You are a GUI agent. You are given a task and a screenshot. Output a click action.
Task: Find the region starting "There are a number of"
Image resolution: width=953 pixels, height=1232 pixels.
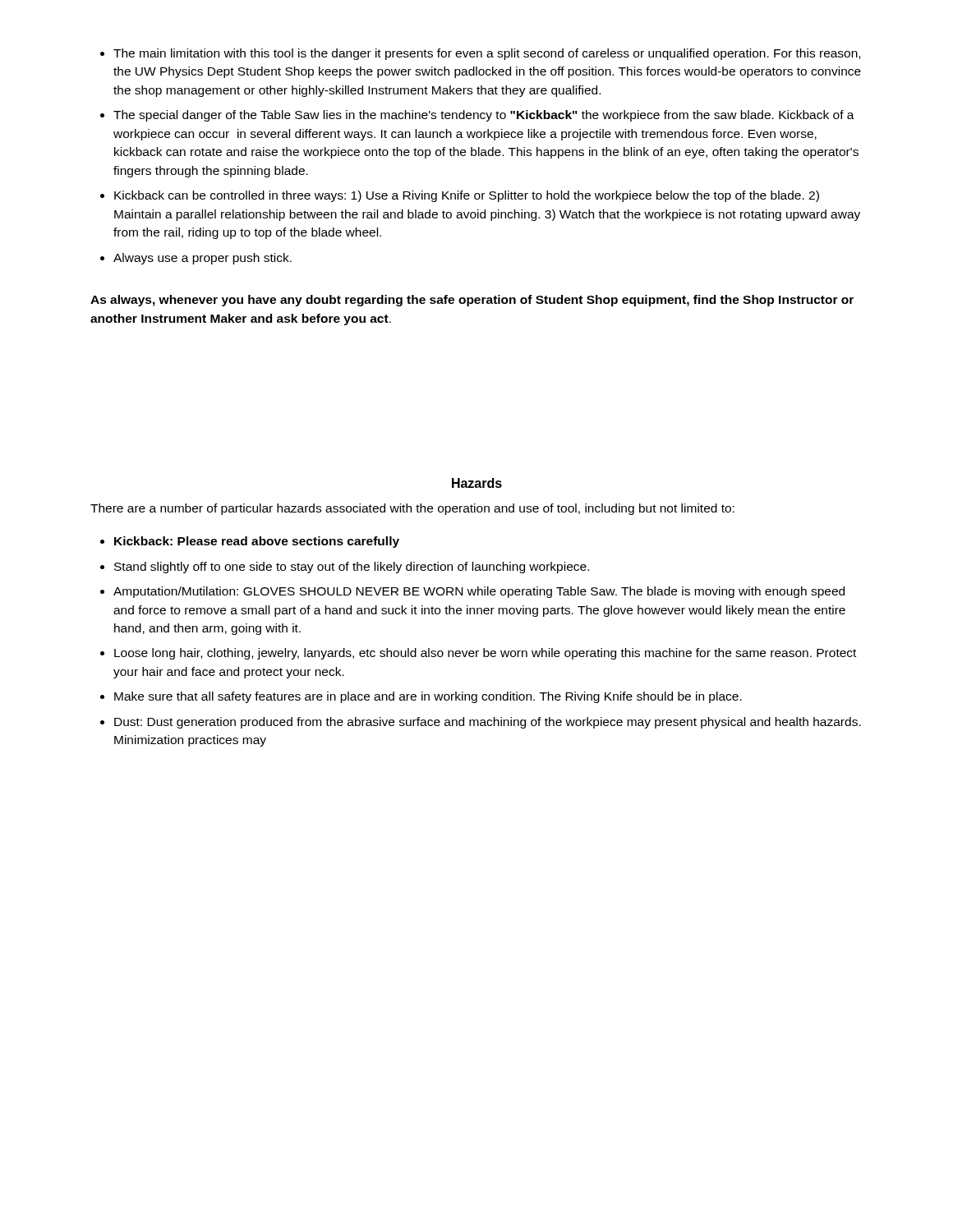click(413, 508)
